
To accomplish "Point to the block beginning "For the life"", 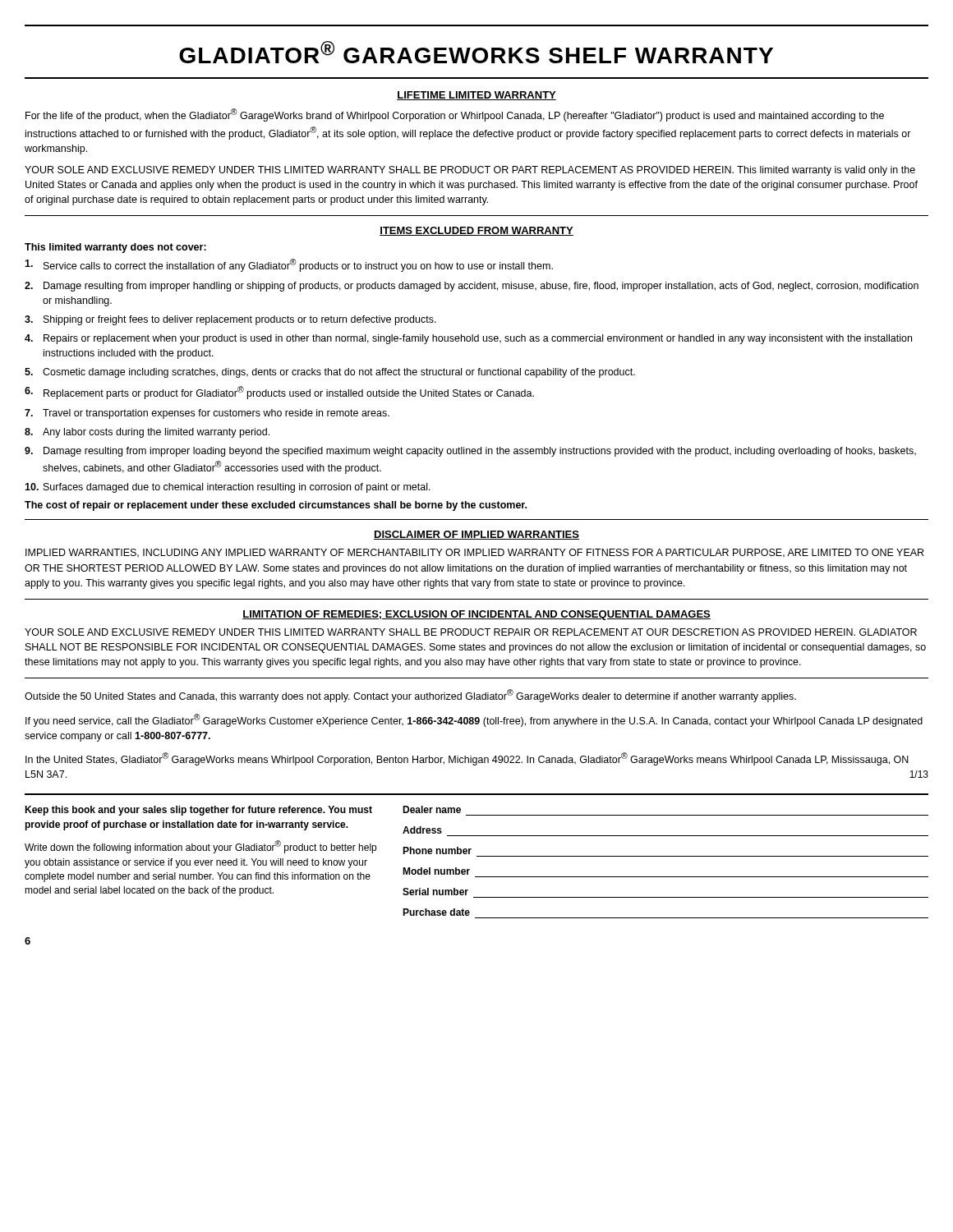I will (x=468, y=131).
